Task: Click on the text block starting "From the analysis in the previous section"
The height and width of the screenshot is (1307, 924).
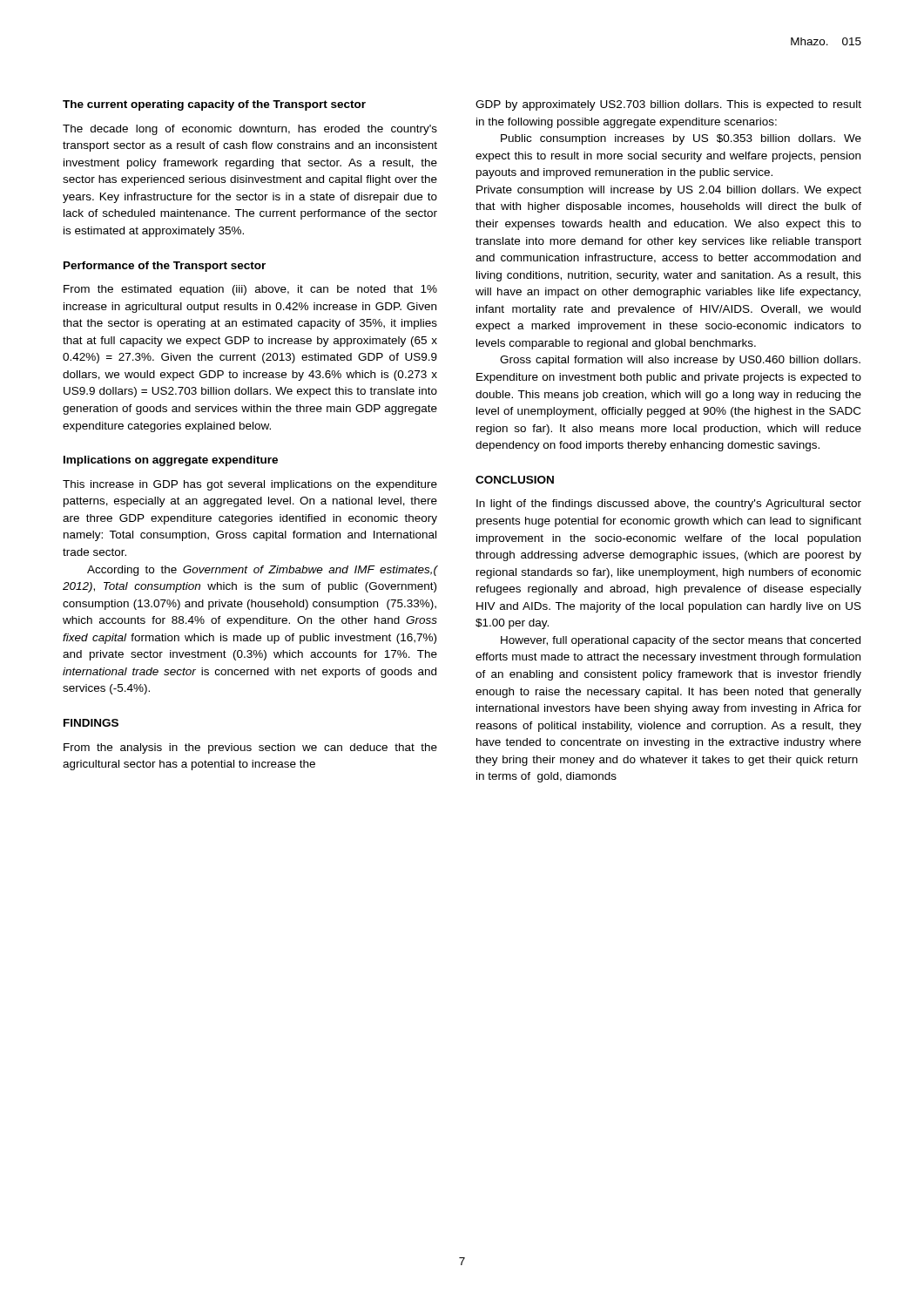Action: coord(250,756)
